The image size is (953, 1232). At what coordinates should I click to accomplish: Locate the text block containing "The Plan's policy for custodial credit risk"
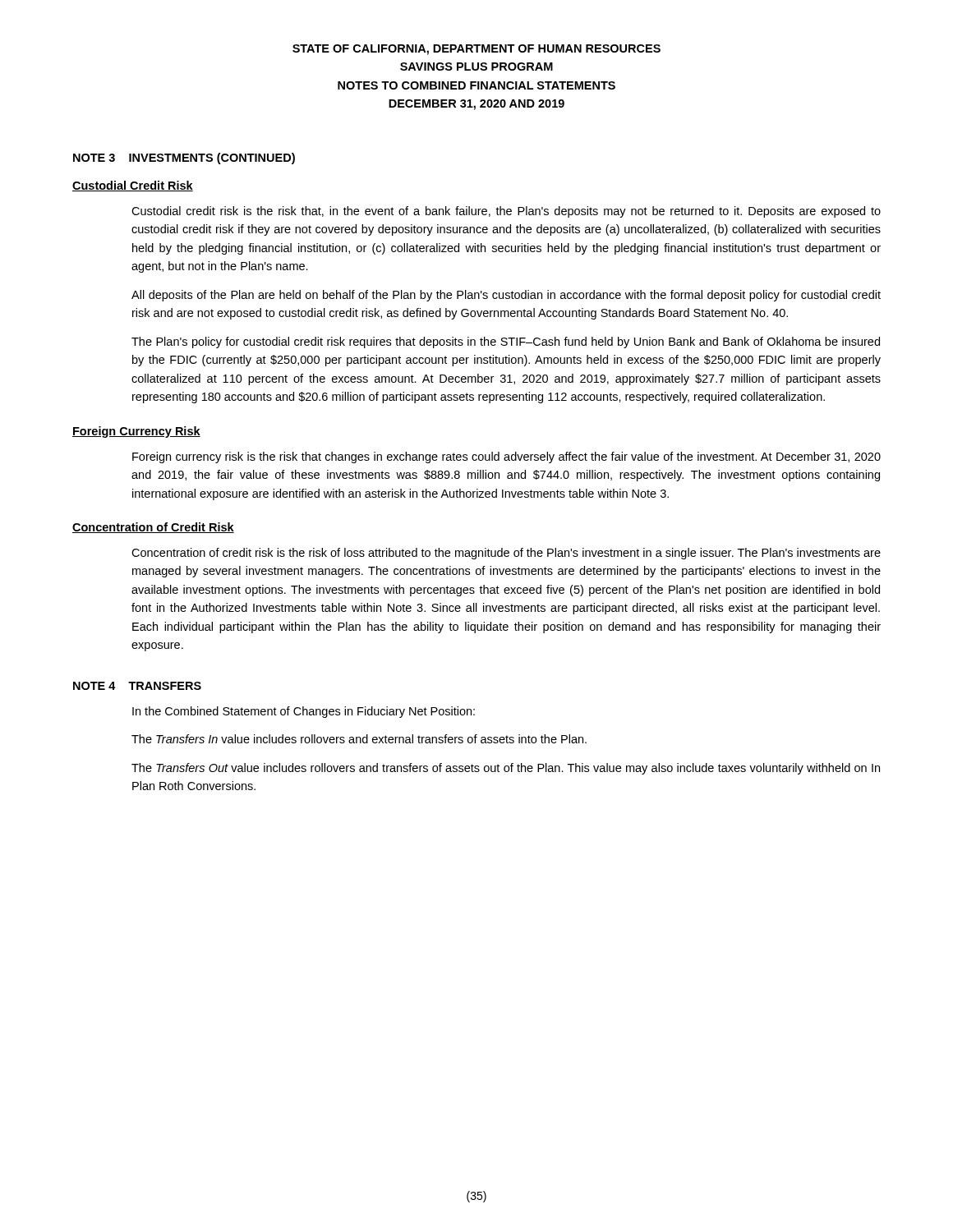pos(506,369)
